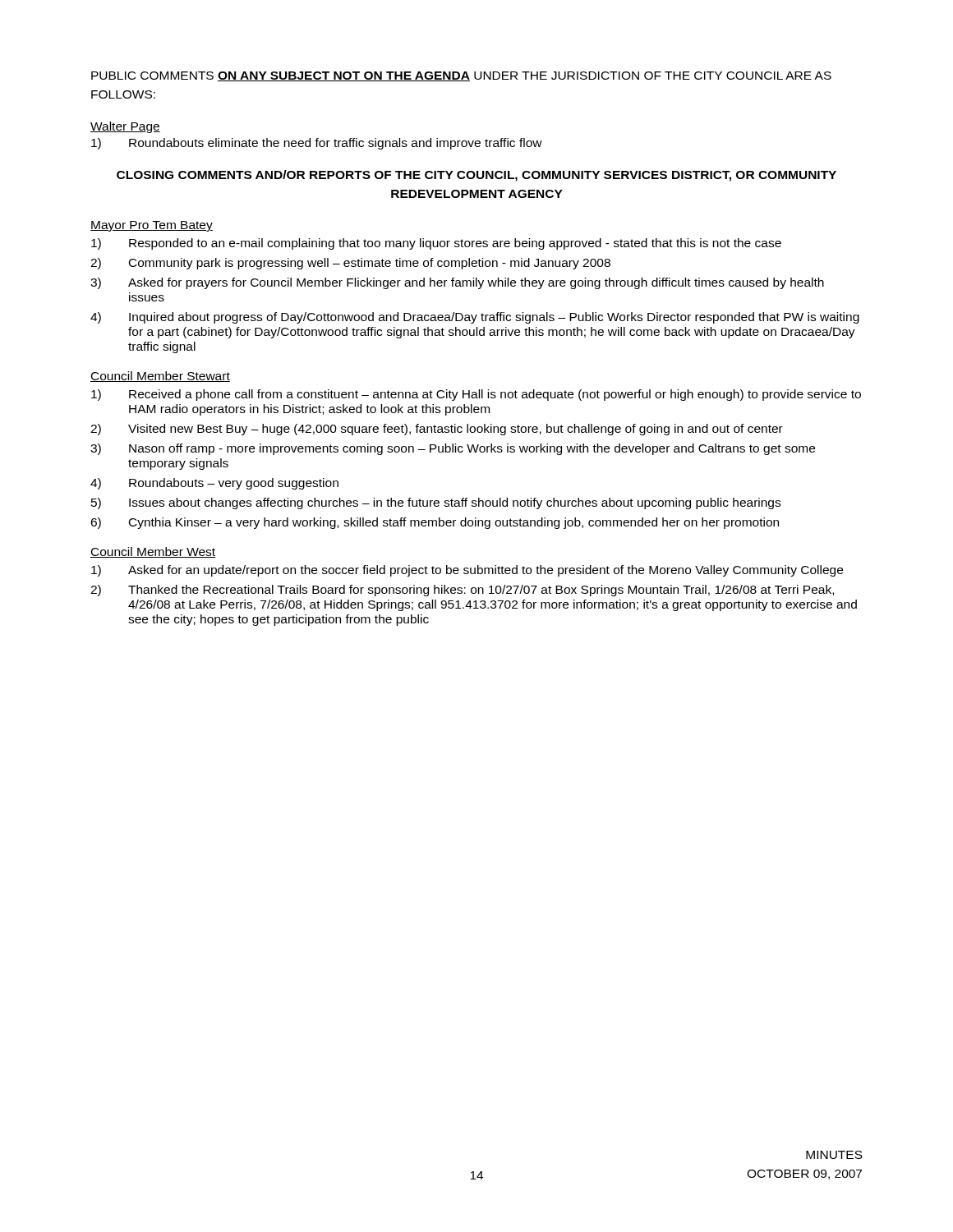953x1232 pixels.
Task: Find the text containing "Mayor Pro Tem Batey"
Action: 151,225
